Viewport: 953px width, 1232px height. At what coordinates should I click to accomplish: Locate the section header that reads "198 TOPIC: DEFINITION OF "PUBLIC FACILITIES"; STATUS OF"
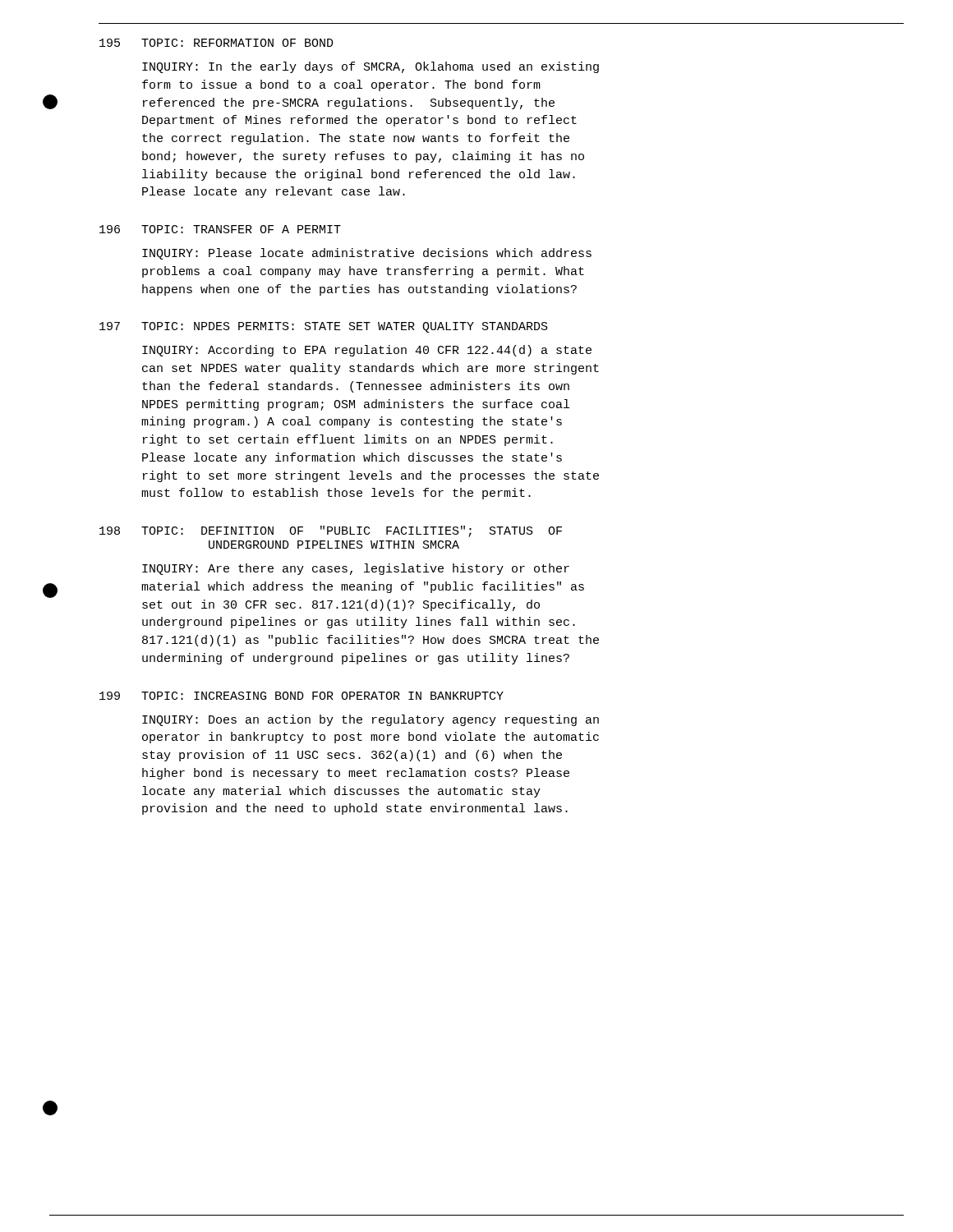[x=331, y=539]
